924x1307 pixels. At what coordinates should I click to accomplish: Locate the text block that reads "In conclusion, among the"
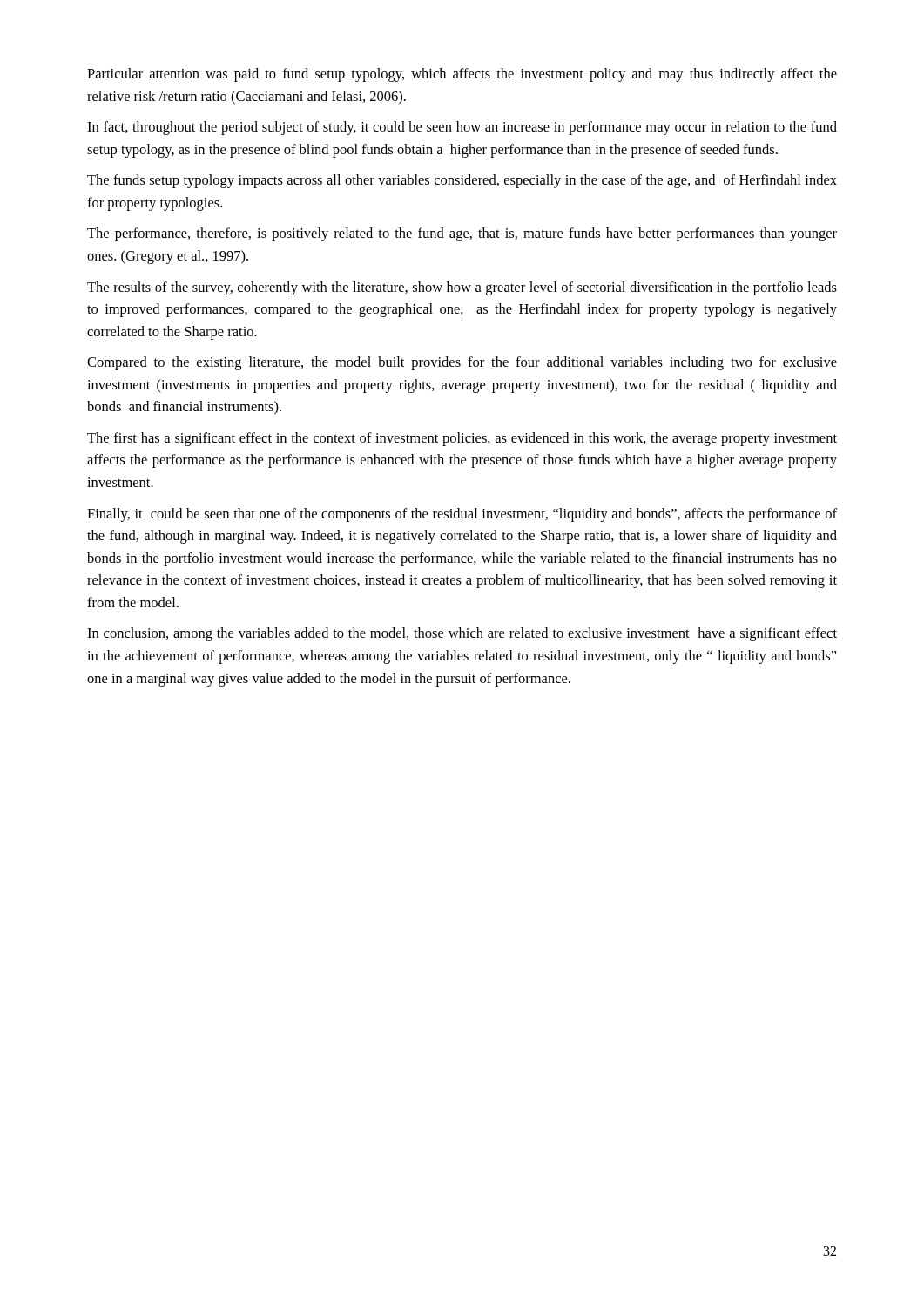pyautogui.click(x=462, y=656)
